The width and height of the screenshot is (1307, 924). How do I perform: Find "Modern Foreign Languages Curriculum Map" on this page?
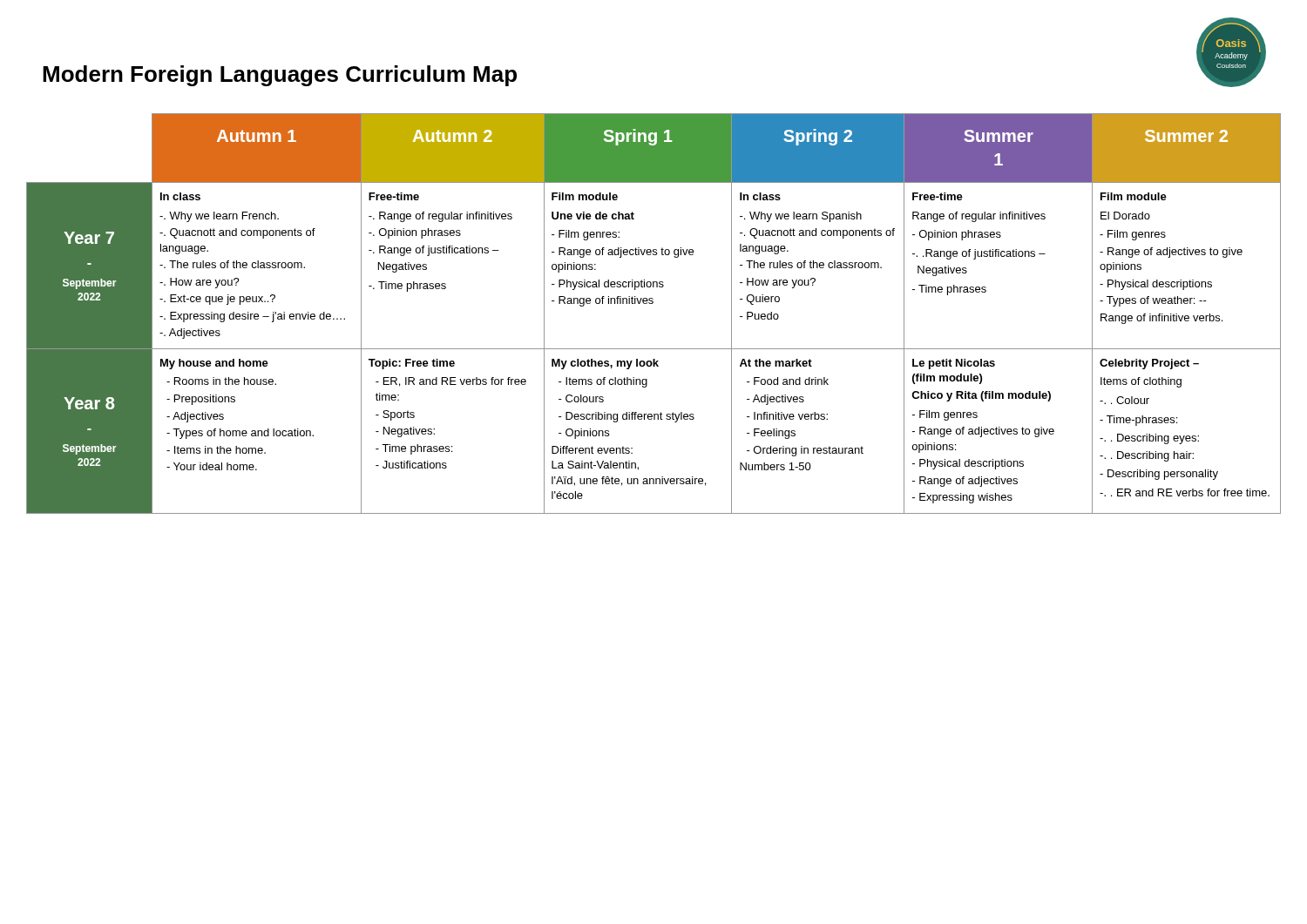click(x=280, y=74)
